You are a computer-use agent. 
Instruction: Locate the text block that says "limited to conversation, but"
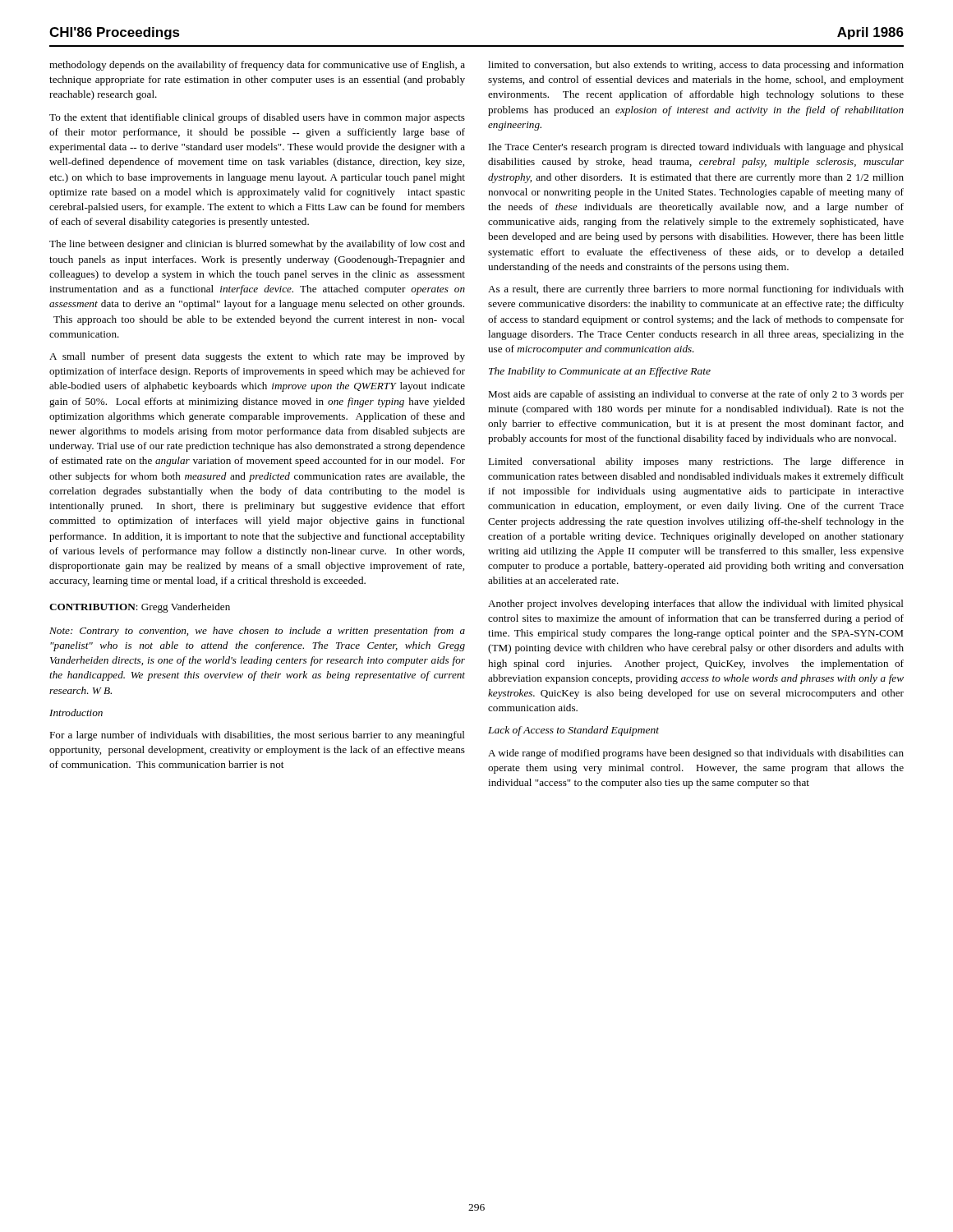pyautogui.click(x=696, y=95)
